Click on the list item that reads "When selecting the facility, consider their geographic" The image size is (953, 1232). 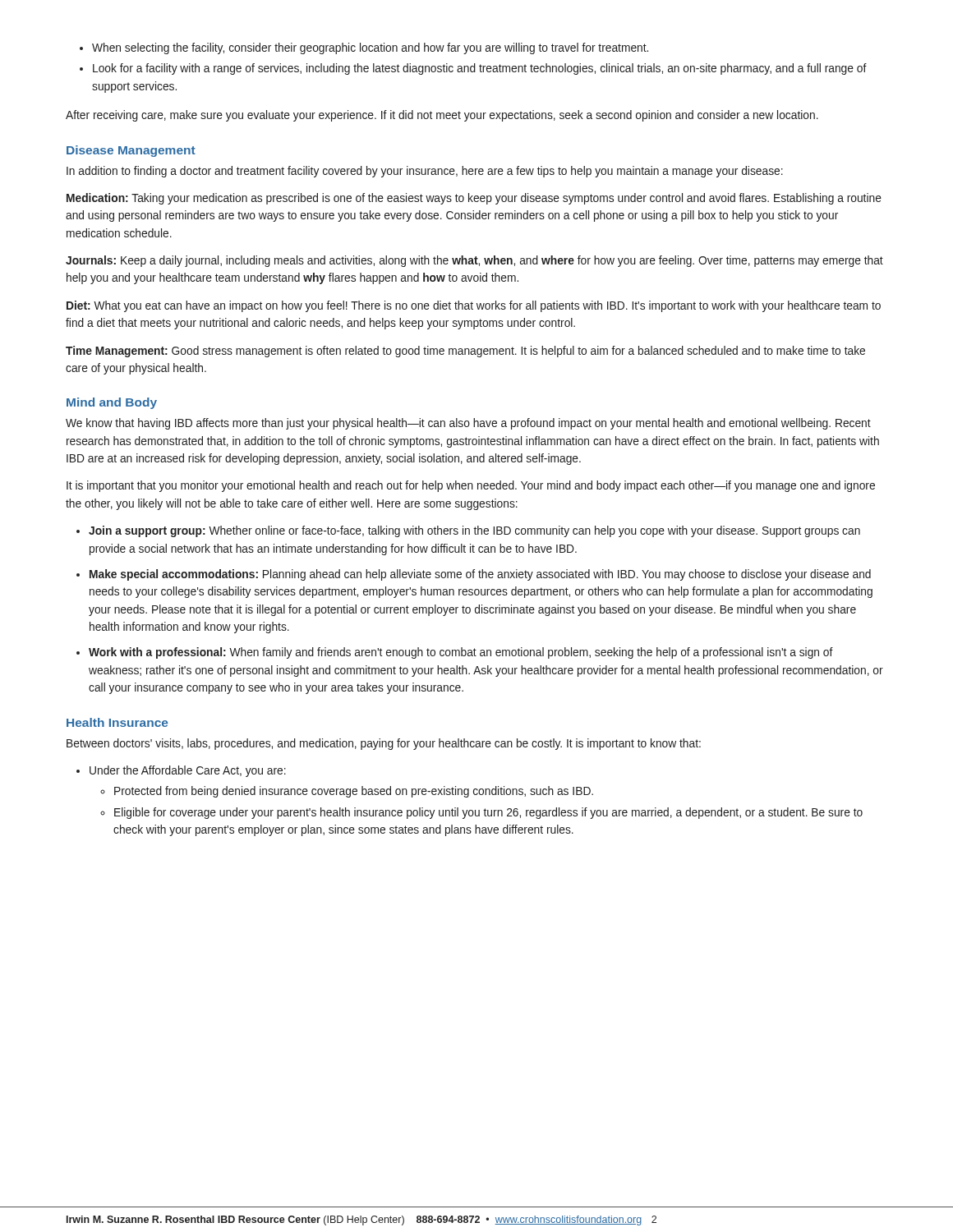476,67
